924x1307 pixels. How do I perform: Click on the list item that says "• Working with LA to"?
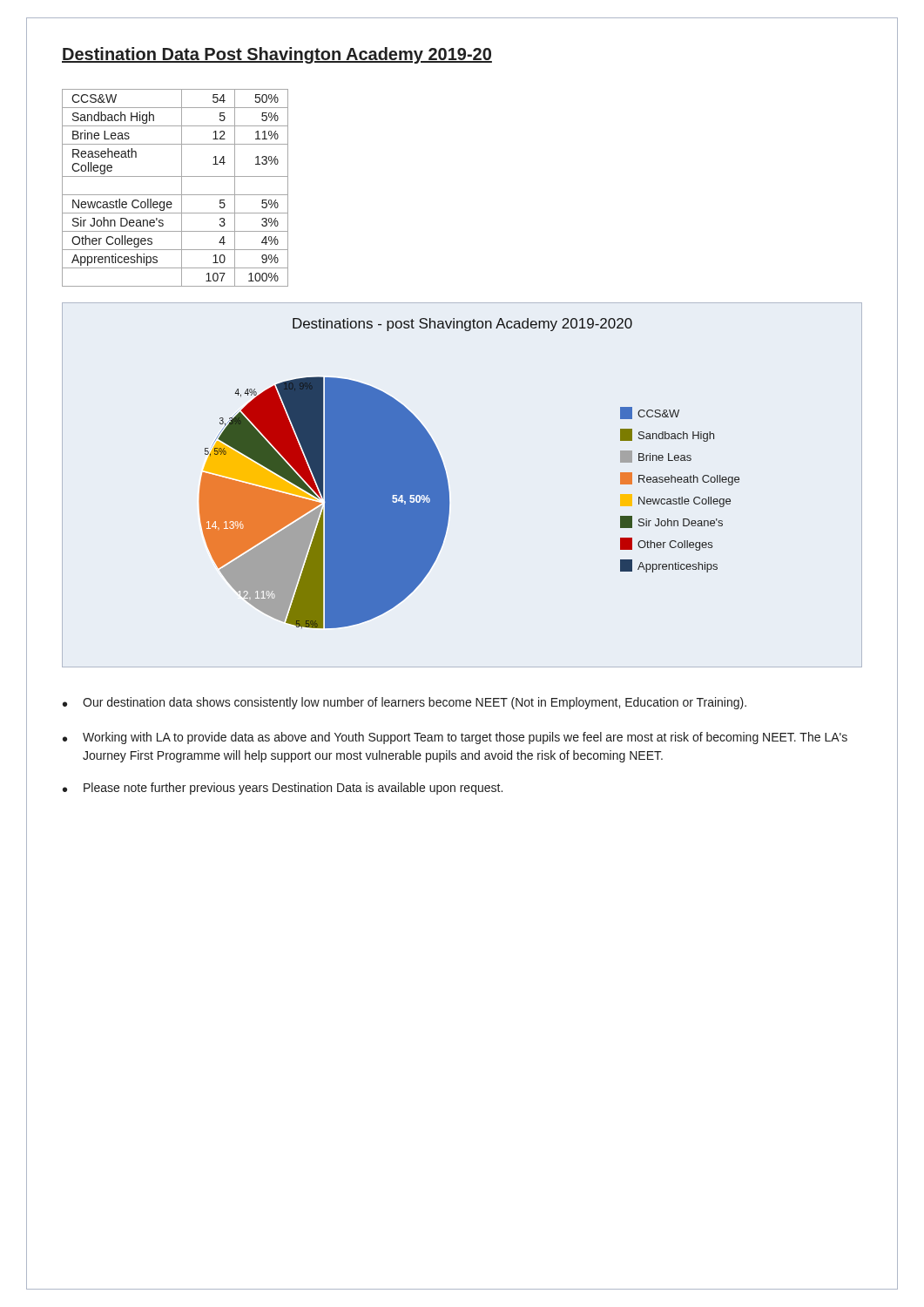[462, 747]
